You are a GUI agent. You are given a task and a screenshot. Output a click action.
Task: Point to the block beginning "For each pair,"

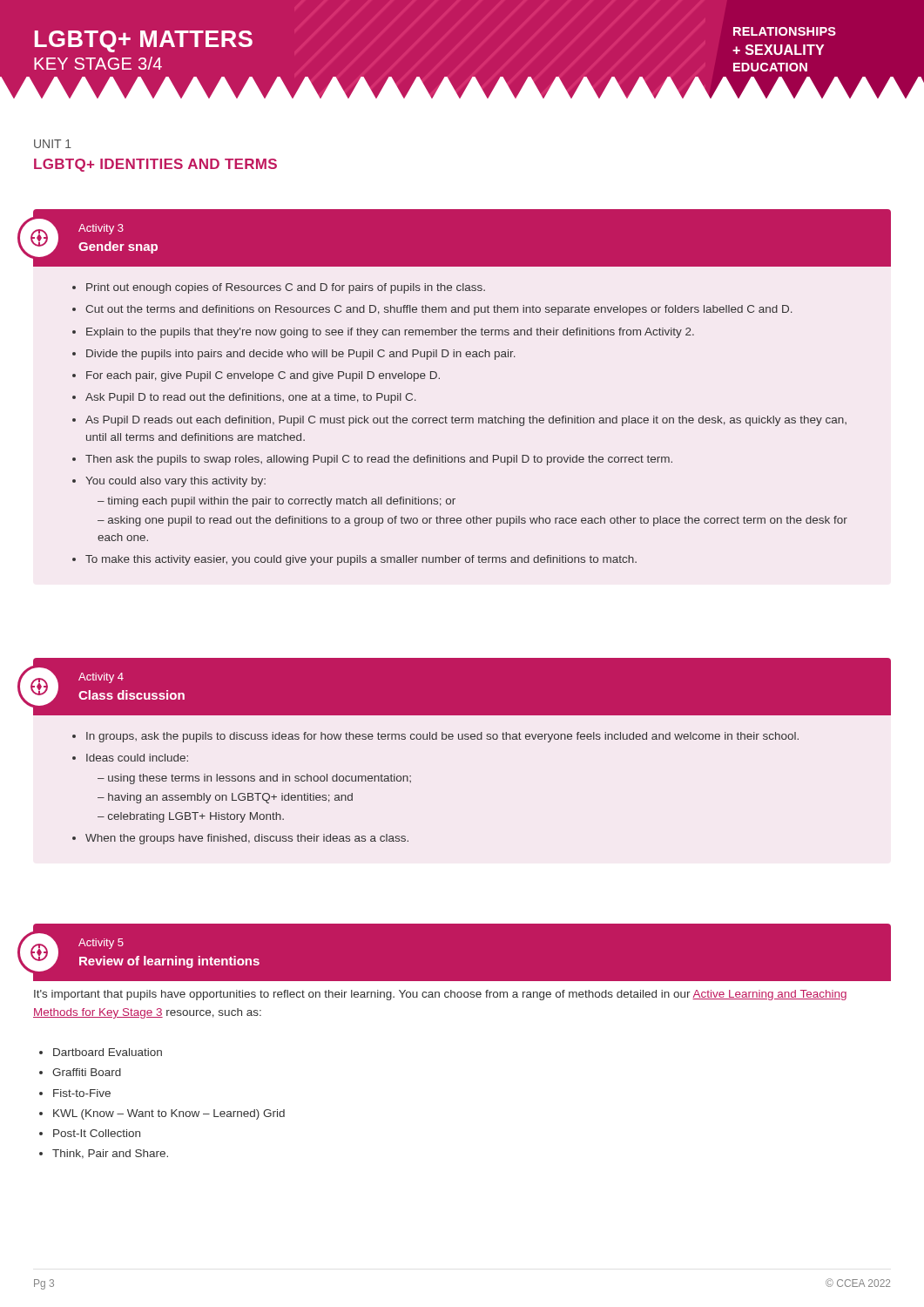coord(263,375)
